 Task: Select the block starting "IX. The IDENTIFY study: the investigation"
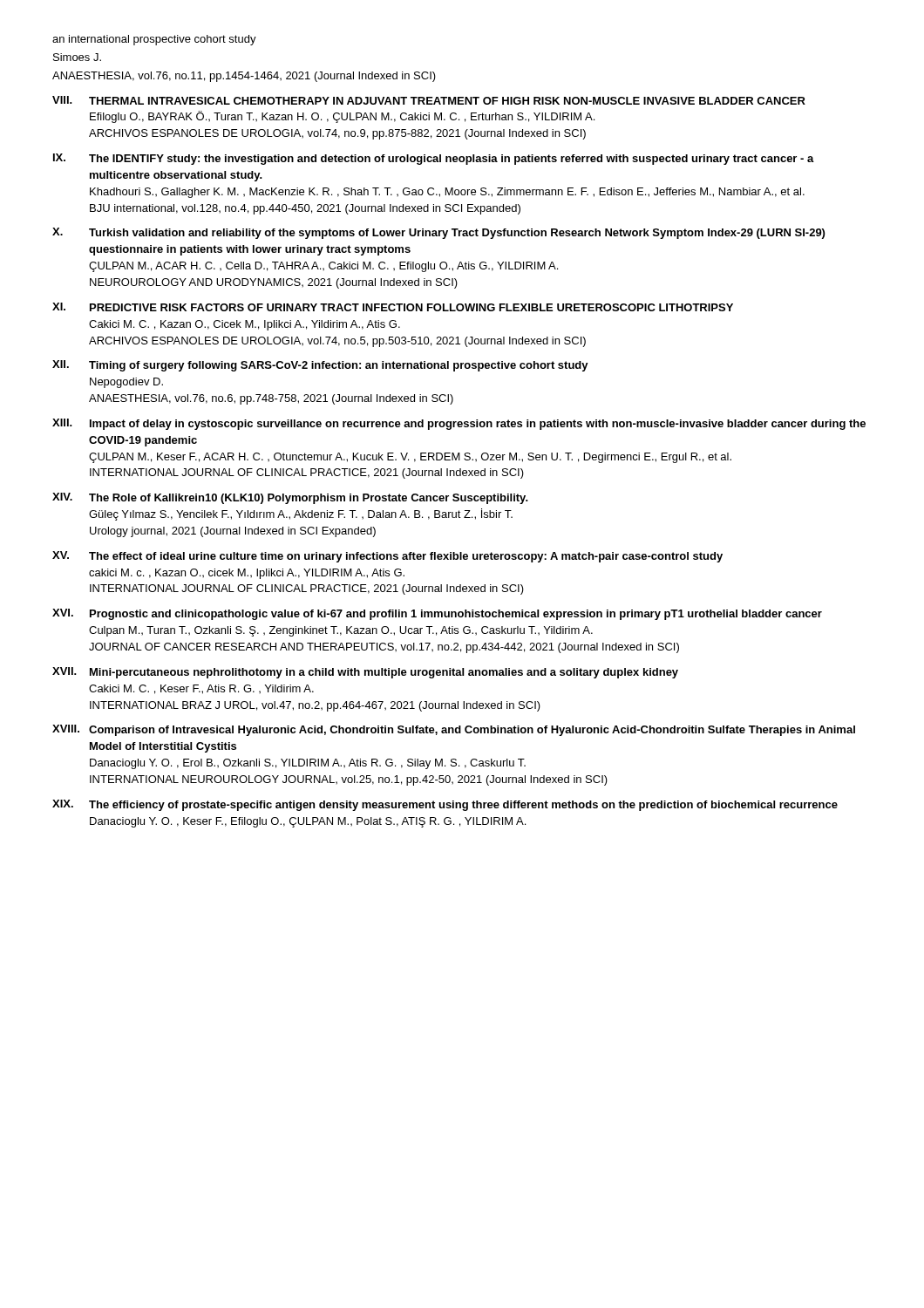(x=462, y=184)
